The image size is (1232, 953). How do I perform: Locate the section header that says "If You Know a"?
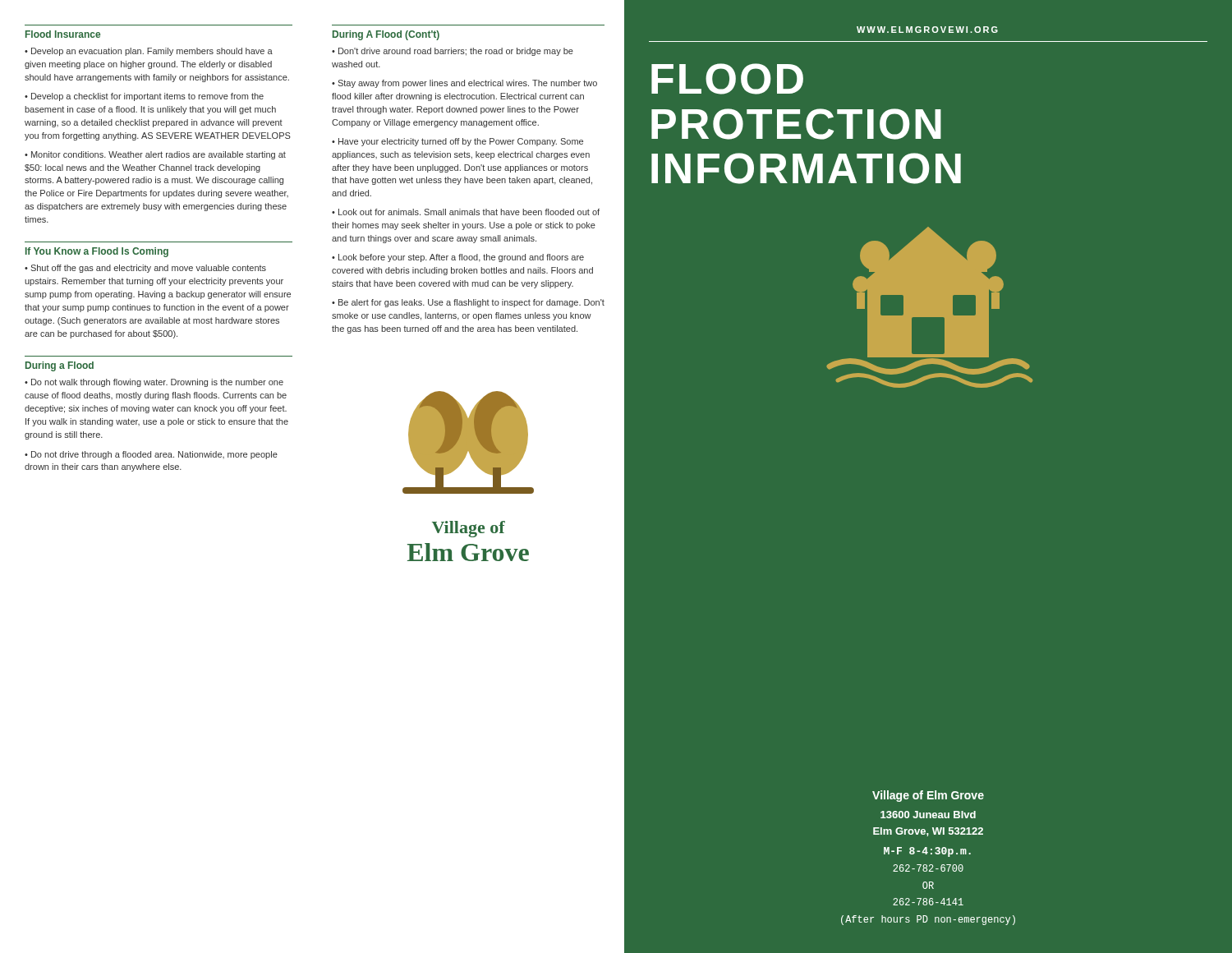97,252
